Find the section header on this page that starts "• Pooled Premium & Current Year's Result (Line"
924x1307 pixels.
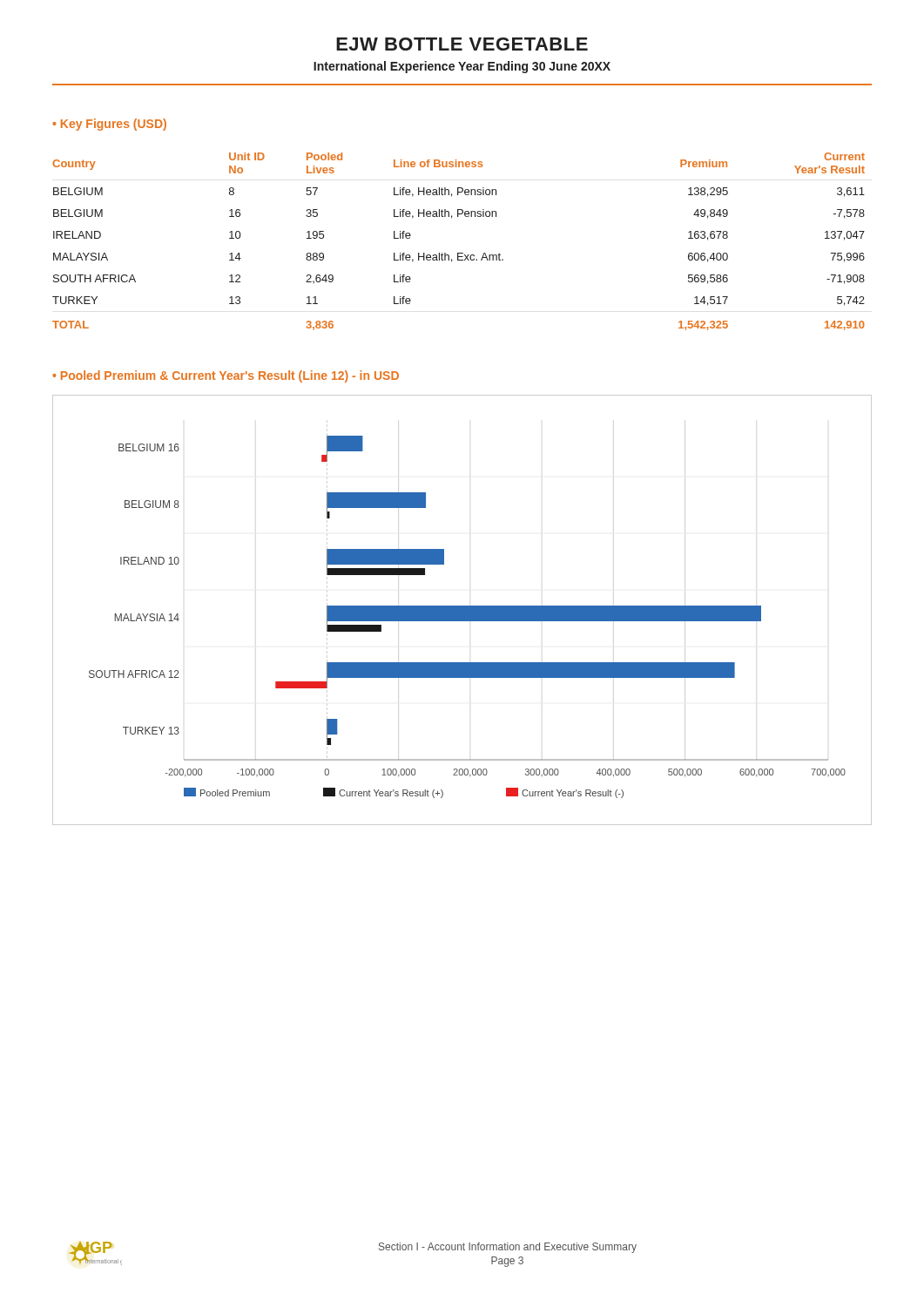point(226,376)
